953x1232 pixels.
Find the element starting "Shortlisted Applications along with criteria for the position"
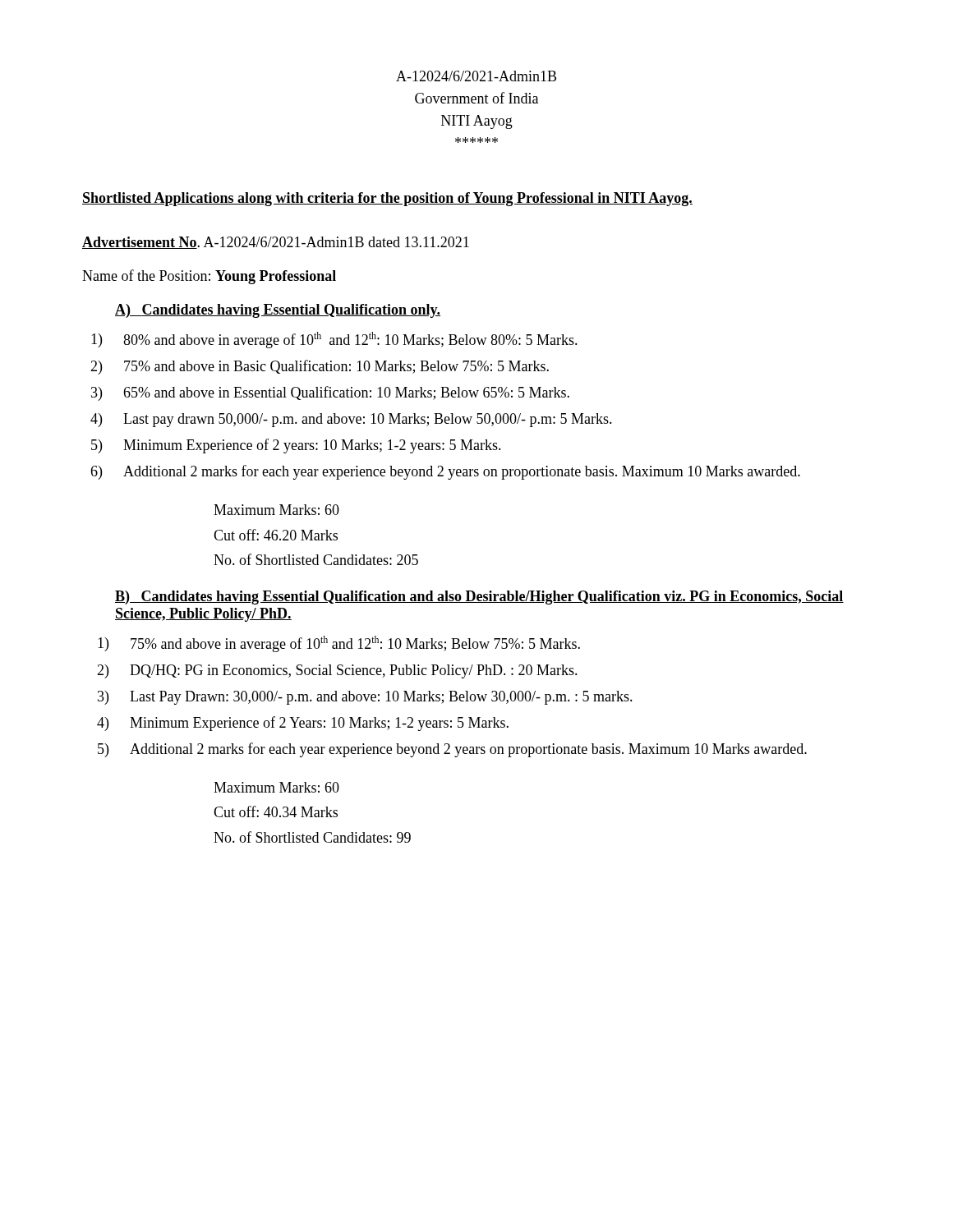(476, 198)
